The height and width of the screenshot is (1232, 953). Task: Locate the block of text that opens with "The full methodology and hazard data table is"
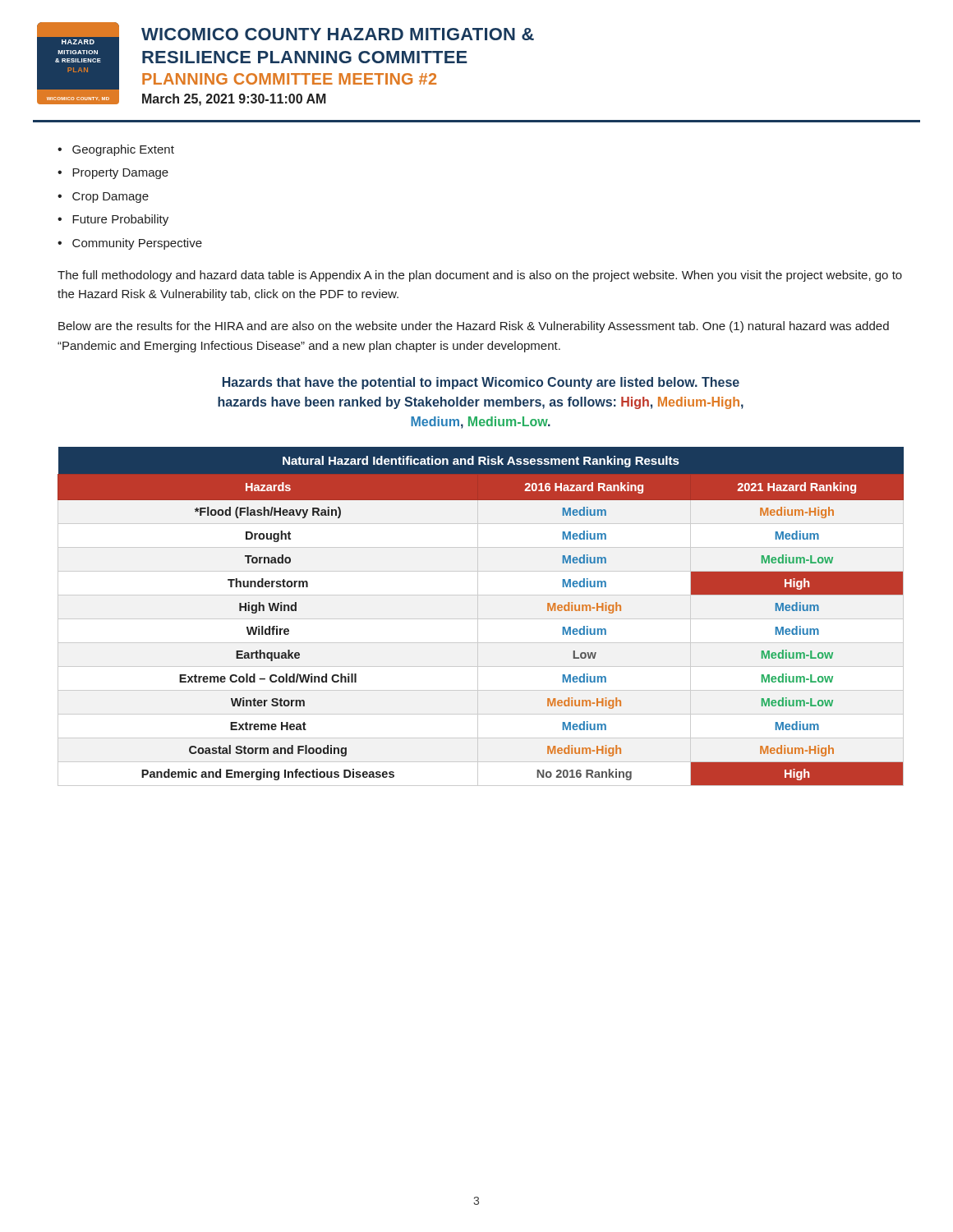tap(480, 284)
